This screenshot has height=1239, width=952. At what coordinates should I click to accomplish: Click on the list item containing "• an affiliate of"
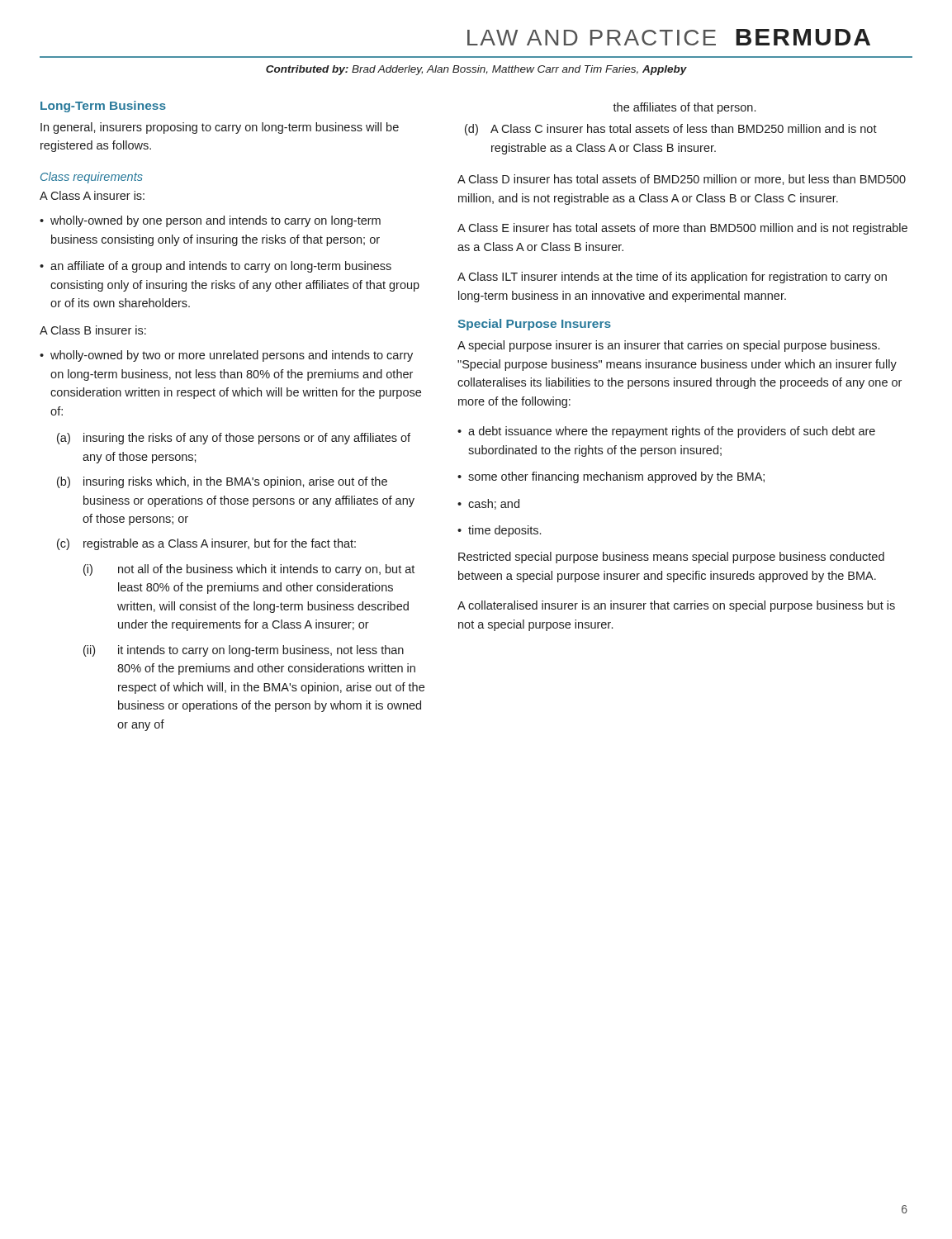point(234,285)
